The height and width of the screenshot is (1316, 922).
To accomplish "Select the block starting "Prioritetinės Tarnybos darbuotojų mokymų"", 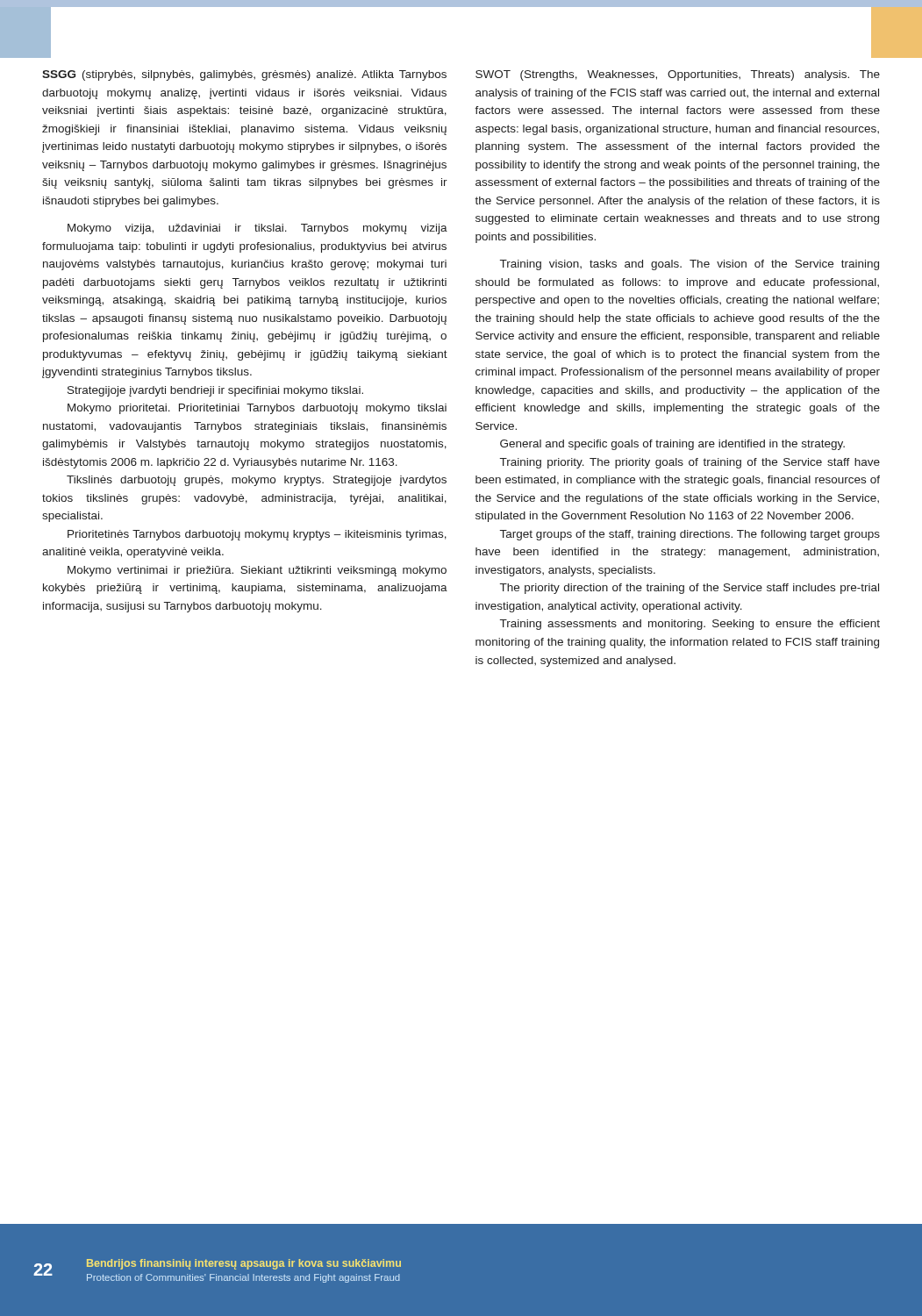I will coord(245,543).
